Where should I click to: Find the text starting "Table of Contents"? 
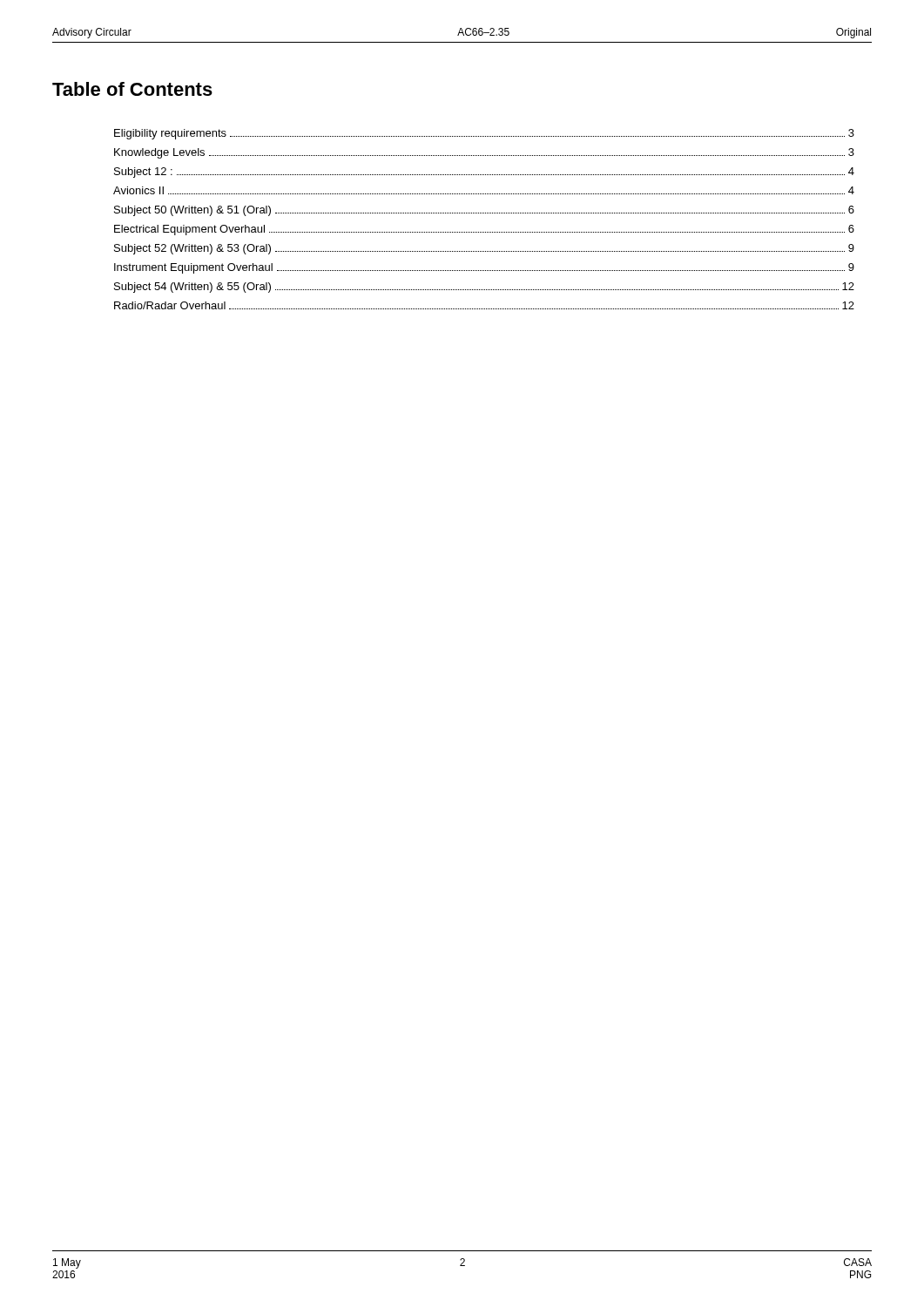(132, 89)
